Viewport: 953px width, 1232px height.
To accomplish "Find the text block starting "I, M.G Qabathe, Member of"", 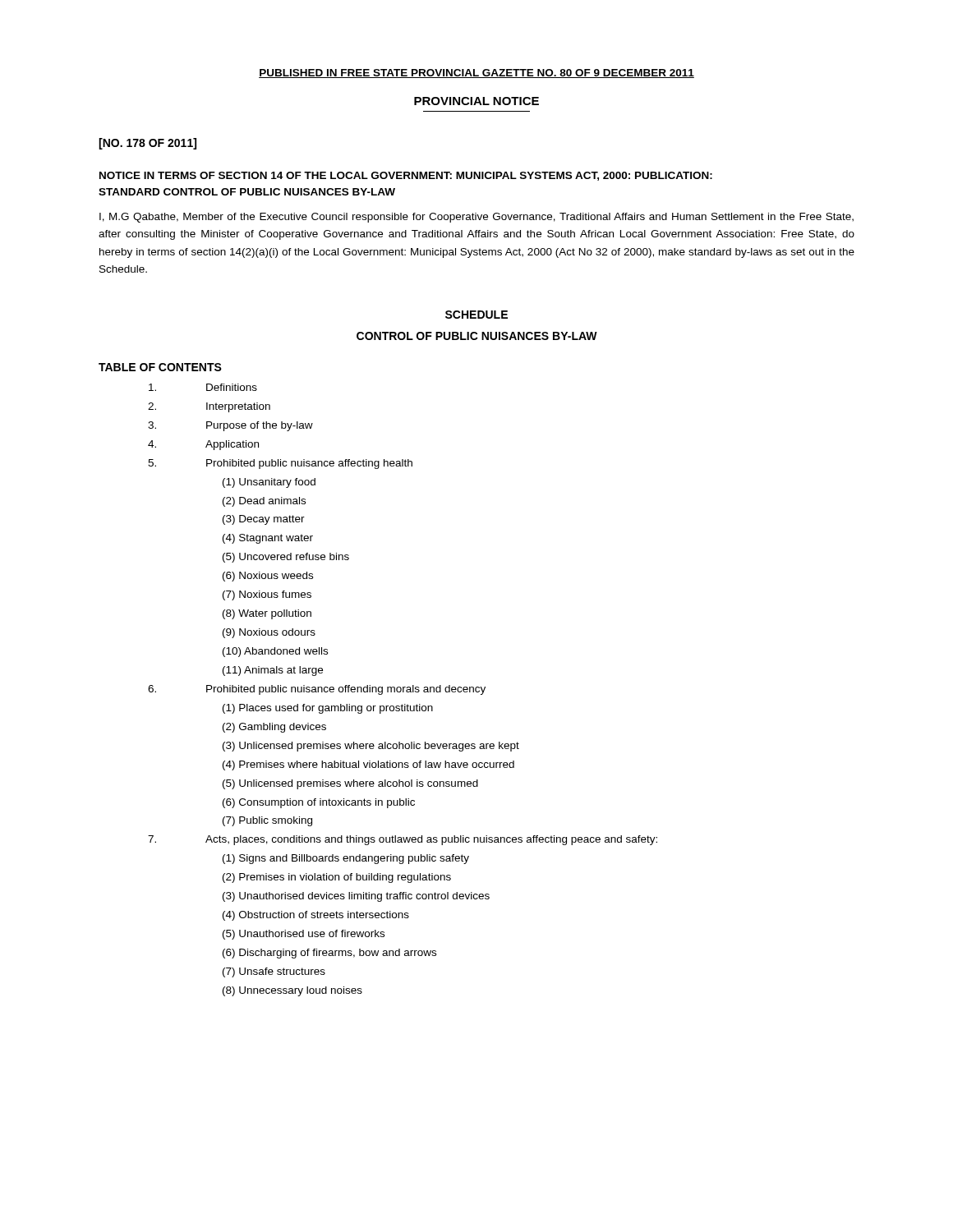I will click(476, 243).
